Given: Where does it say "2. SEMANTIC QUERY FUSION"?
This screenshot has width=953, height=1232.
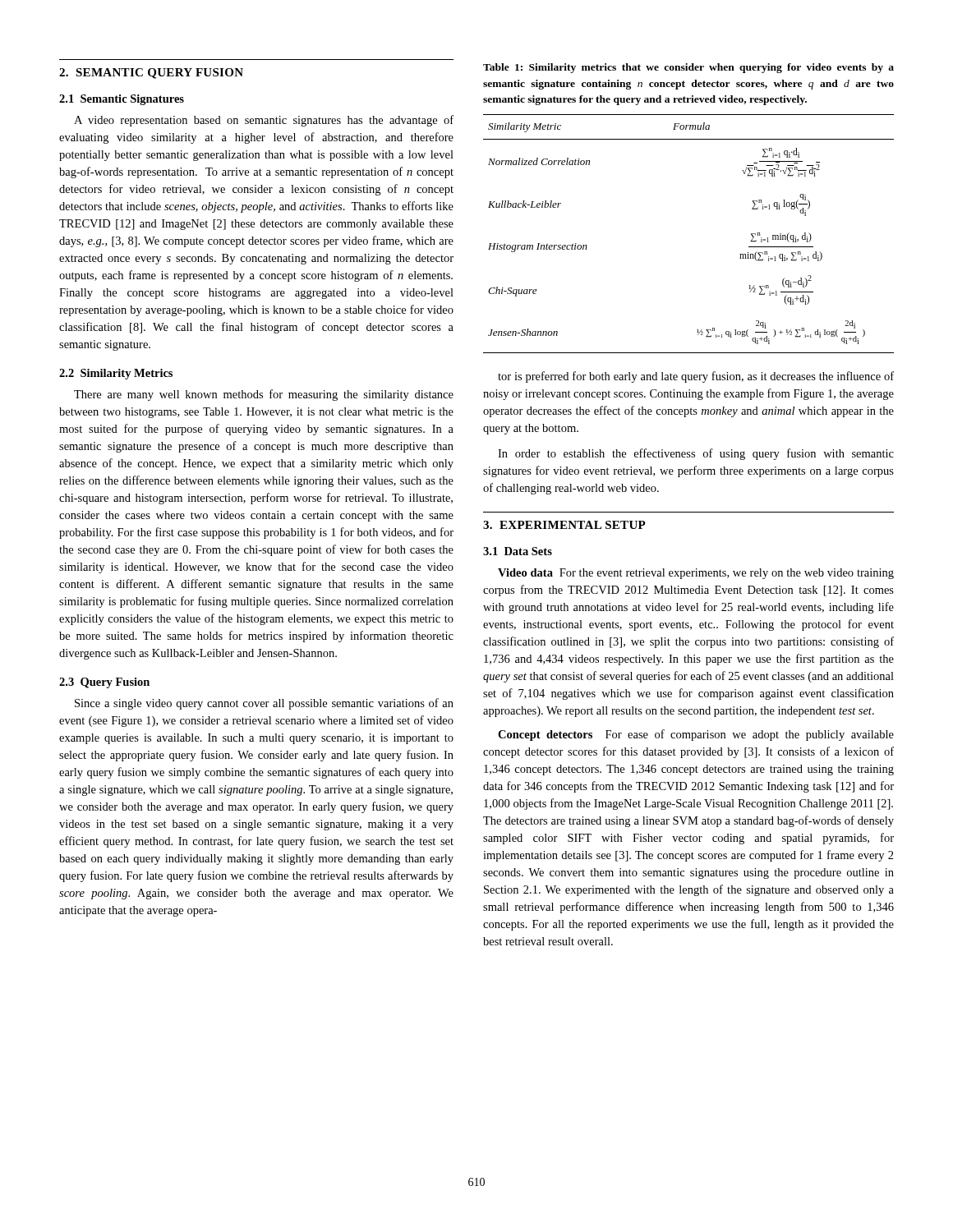Looking at the screenshot, I should [x=151, y=72].
